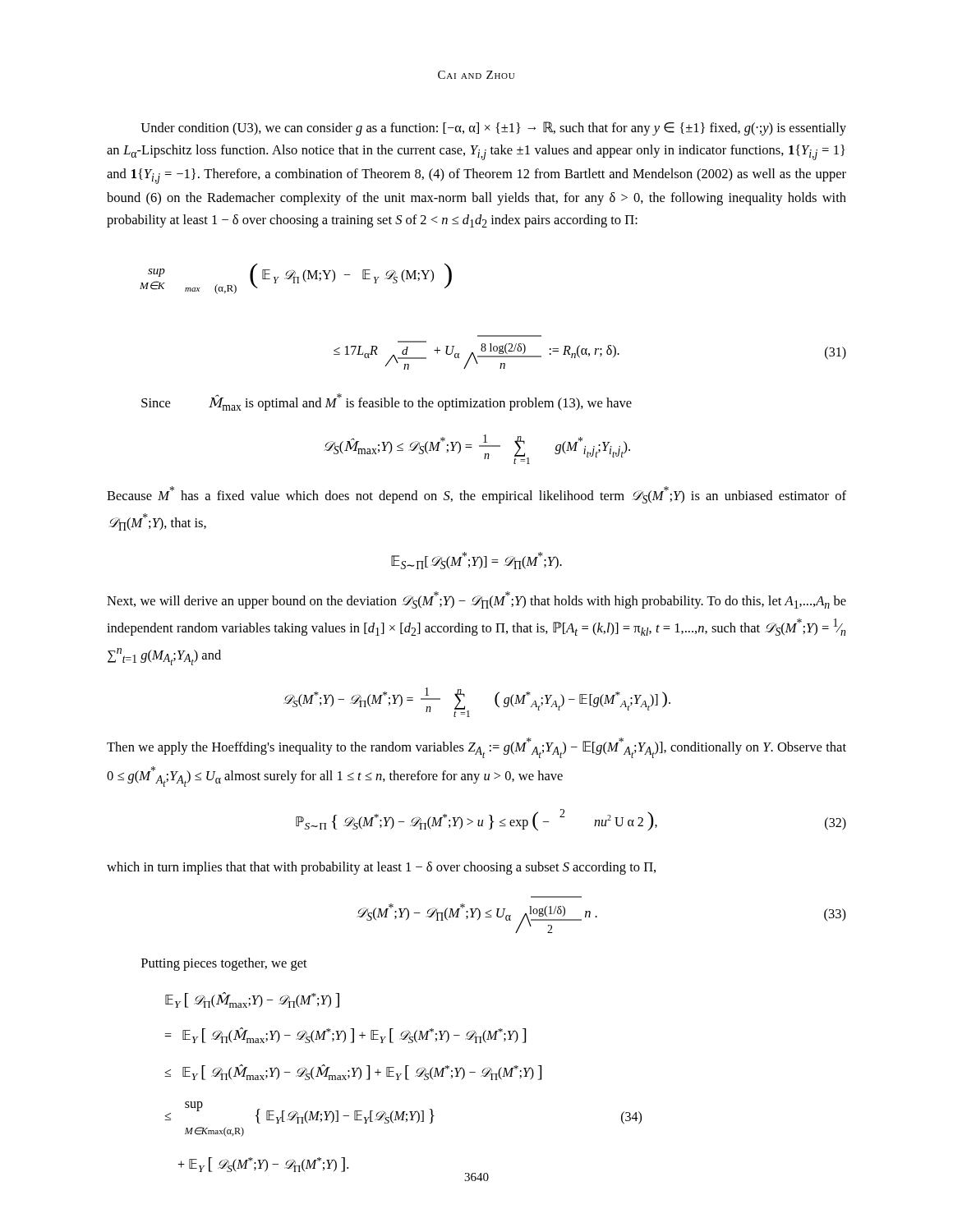Screen dimensions: 1232x953
Task: Locate the formula that opens with "sup M∈K max (α,R) ("
Action: pos(296,278)
